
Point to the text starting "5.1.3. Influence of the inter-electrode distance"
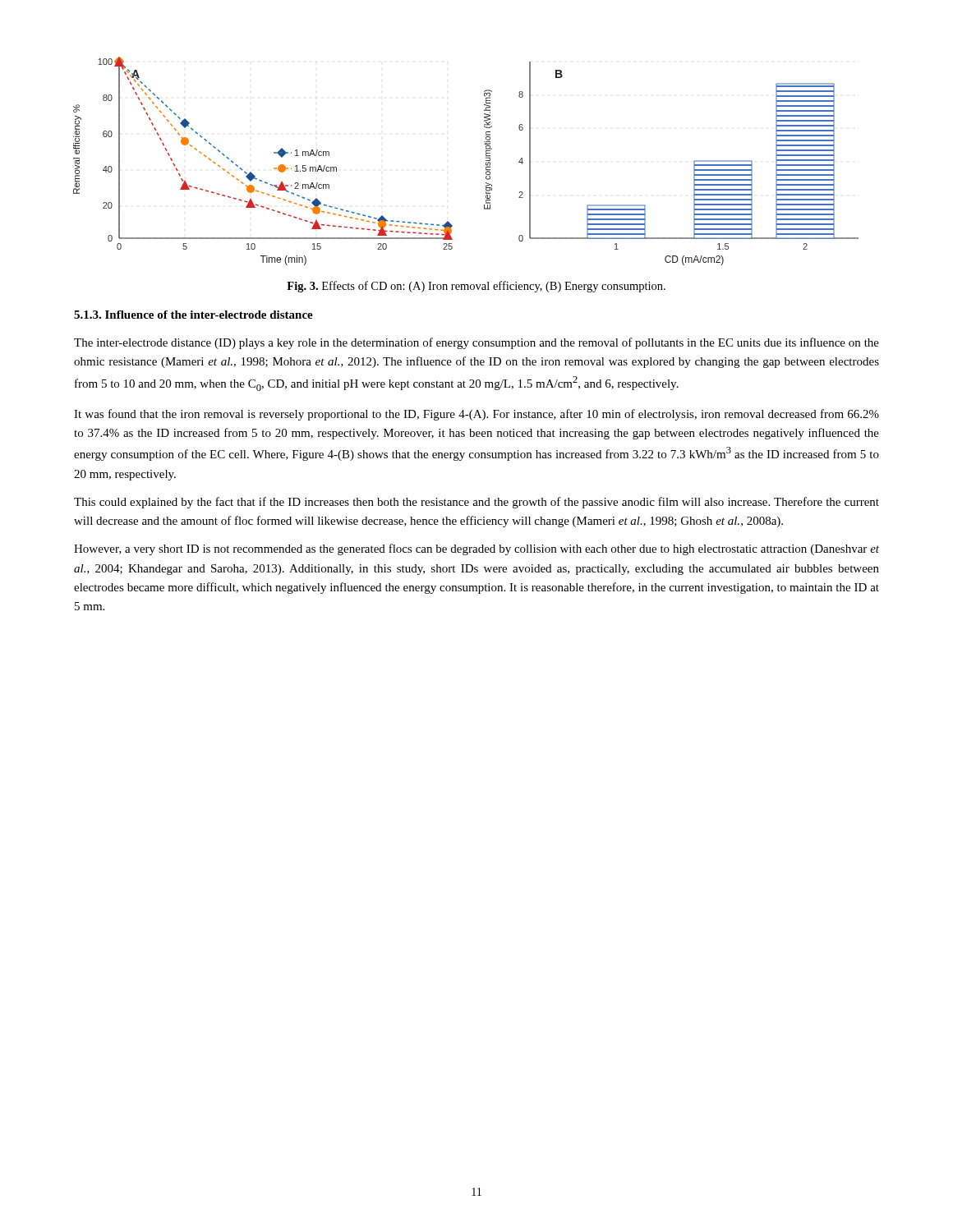click(193, 315)
